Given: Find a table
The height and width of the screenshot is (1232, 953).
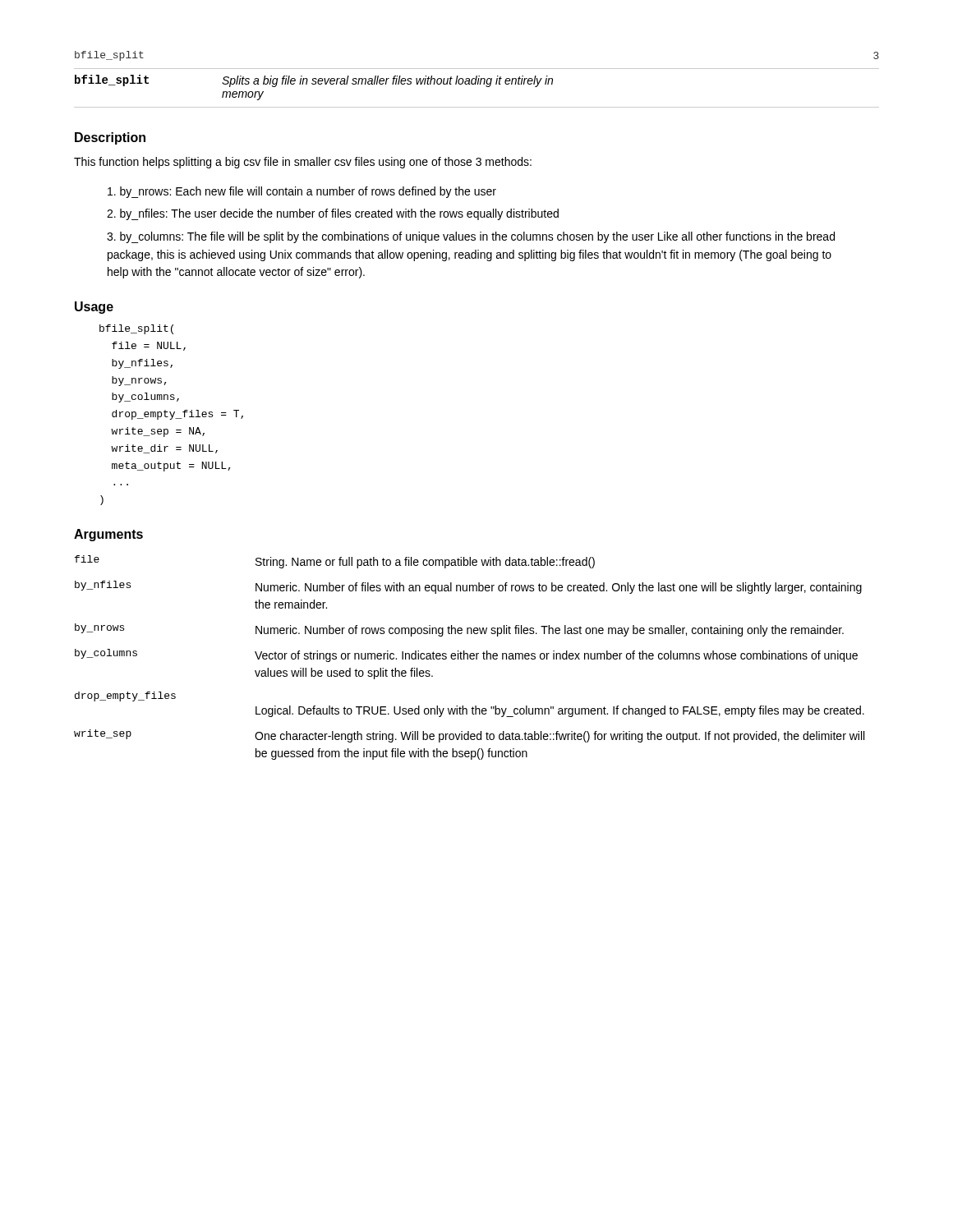Looking at the screenshot, I should point(476,658).
